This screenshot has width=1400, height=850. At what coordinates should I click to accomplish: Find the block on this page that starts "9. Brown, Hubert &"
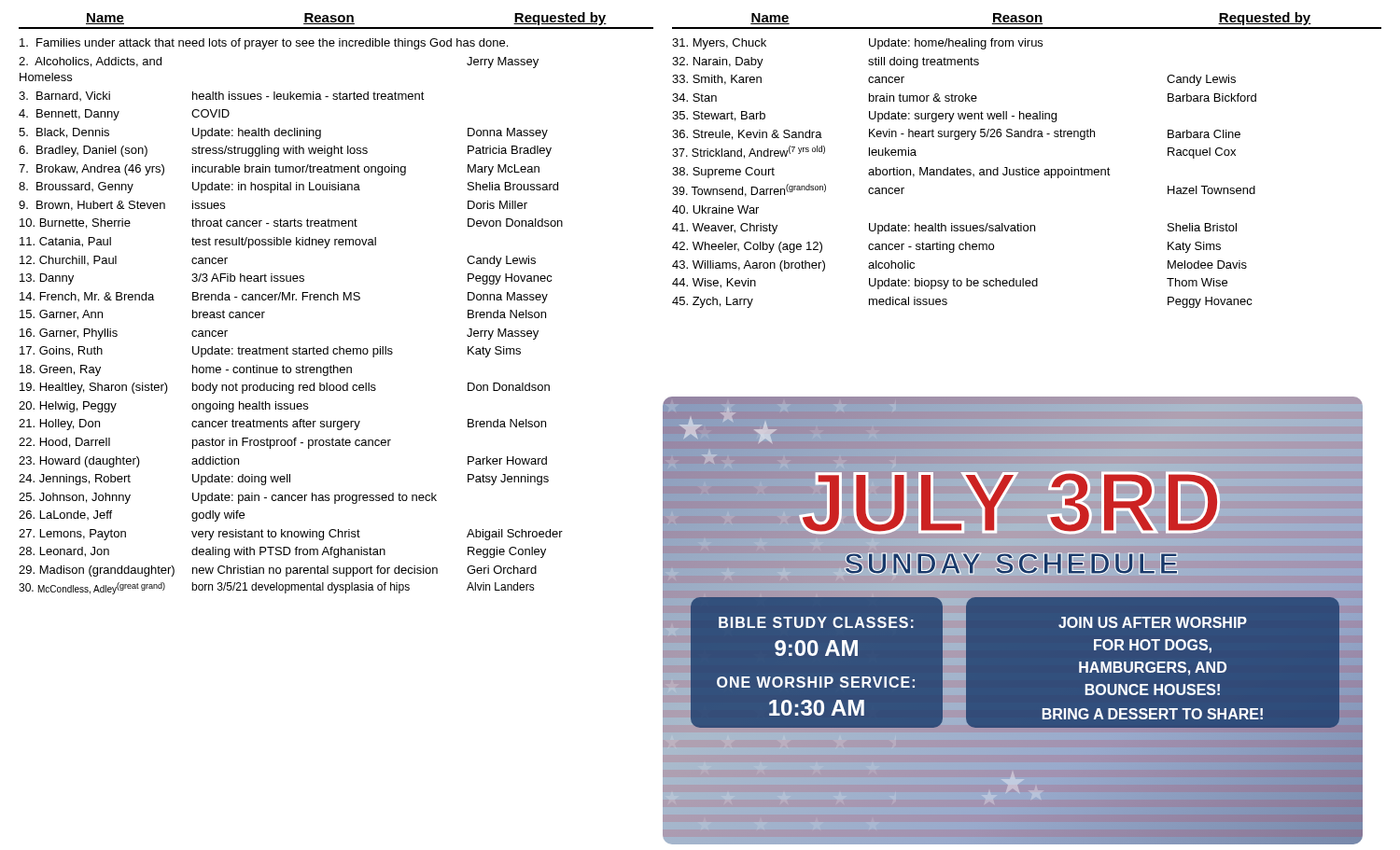coord(87,206)
